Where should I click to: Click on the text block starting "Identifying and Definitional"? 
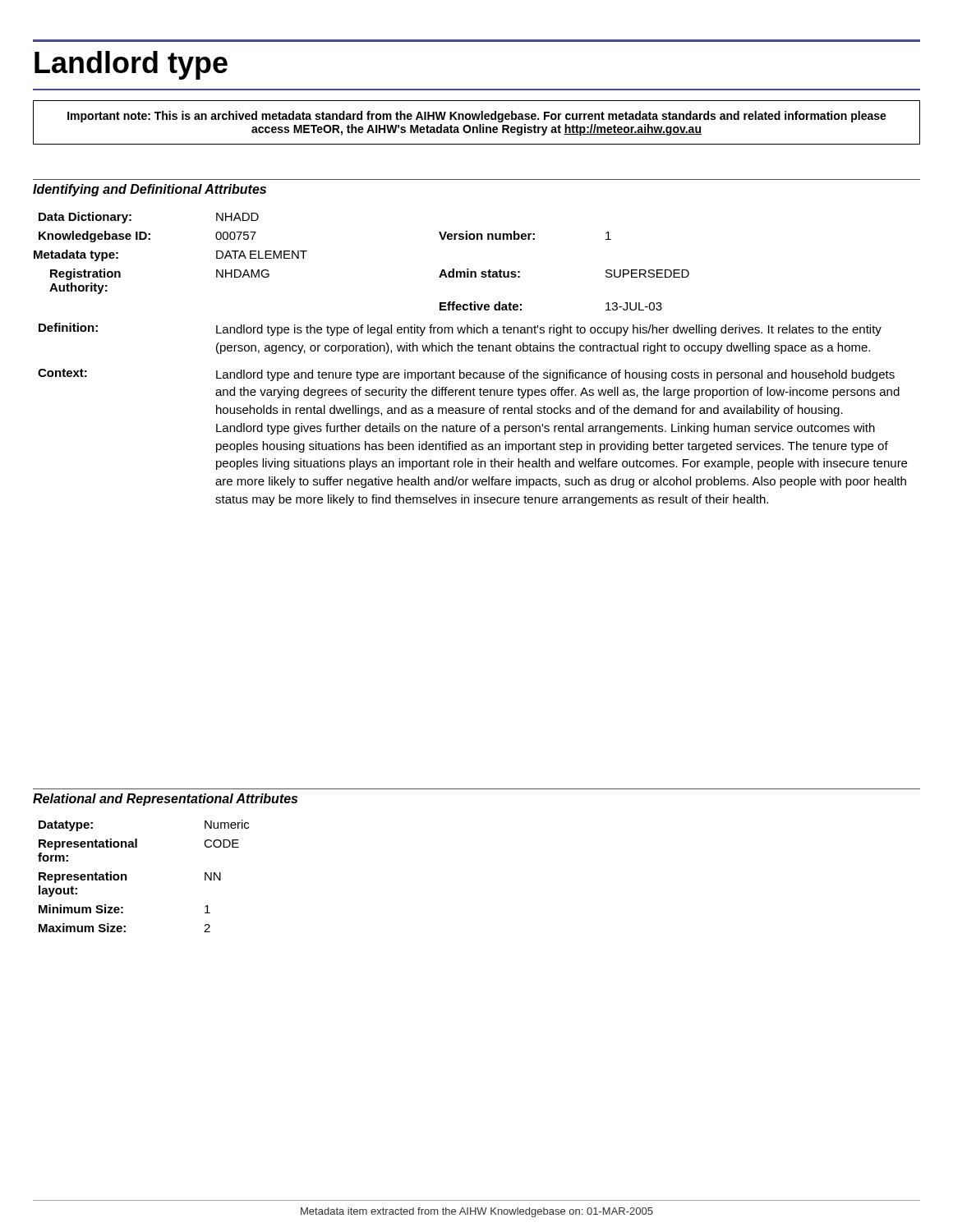coord(150,189)
